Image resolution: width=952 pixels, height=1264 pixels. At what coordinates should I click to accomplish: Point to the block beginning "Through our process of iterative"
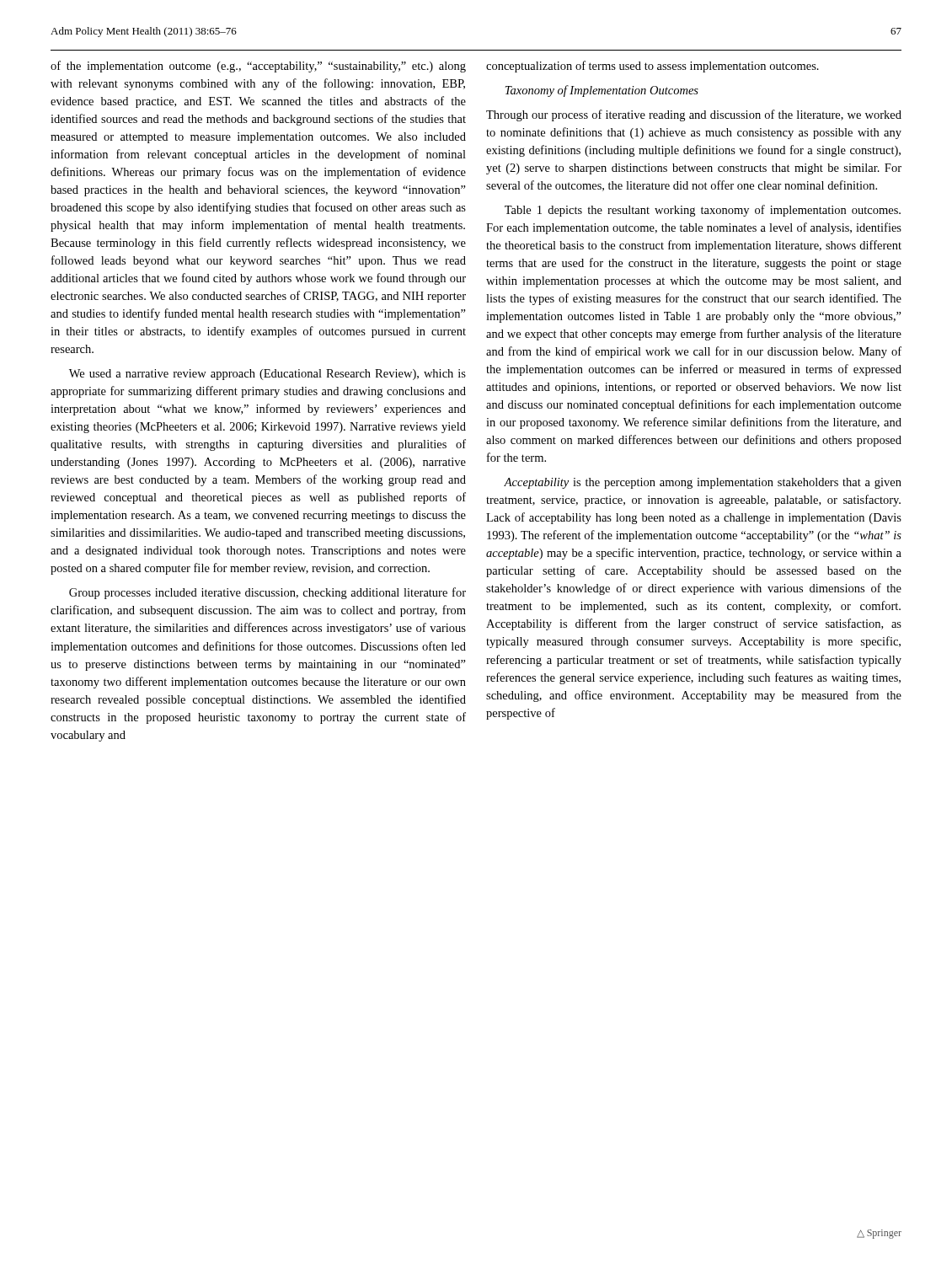pos(694,414)
